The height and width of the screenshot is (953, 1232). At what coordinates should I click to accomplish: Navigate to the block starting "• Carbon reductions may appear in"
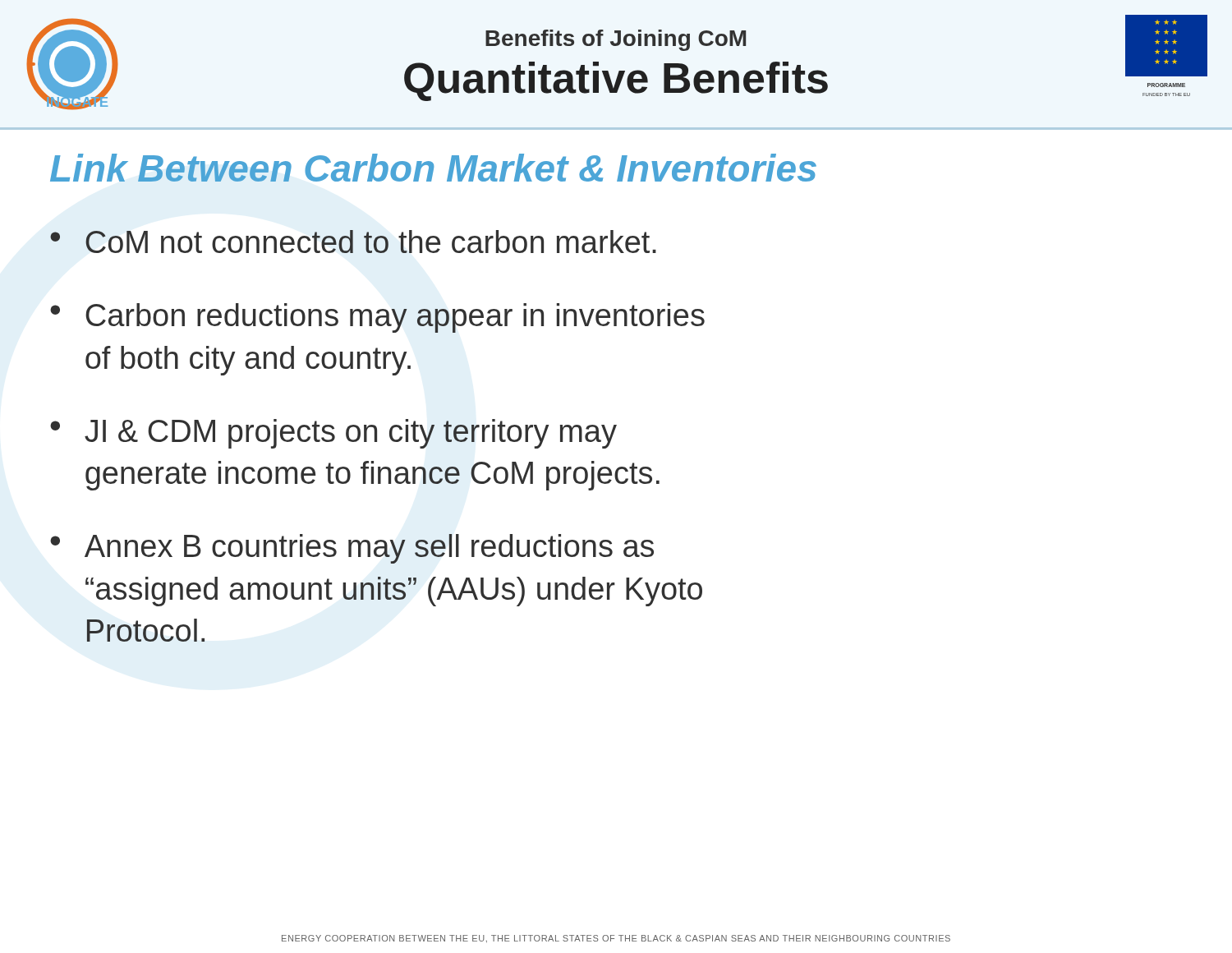(x=377, y=337)
